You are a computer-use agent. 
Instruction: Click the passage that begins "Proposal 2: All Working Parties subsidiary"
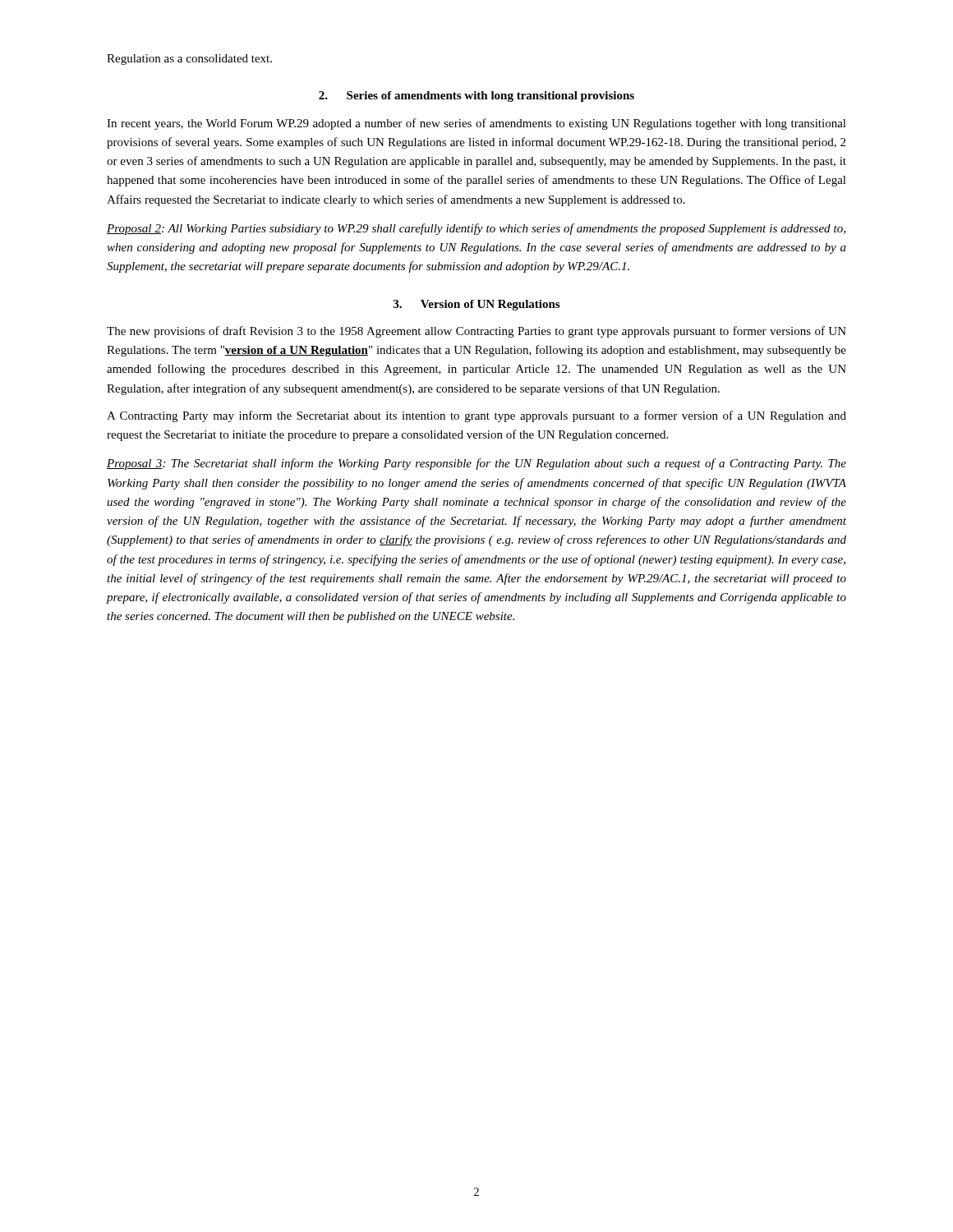coord(476,248)
